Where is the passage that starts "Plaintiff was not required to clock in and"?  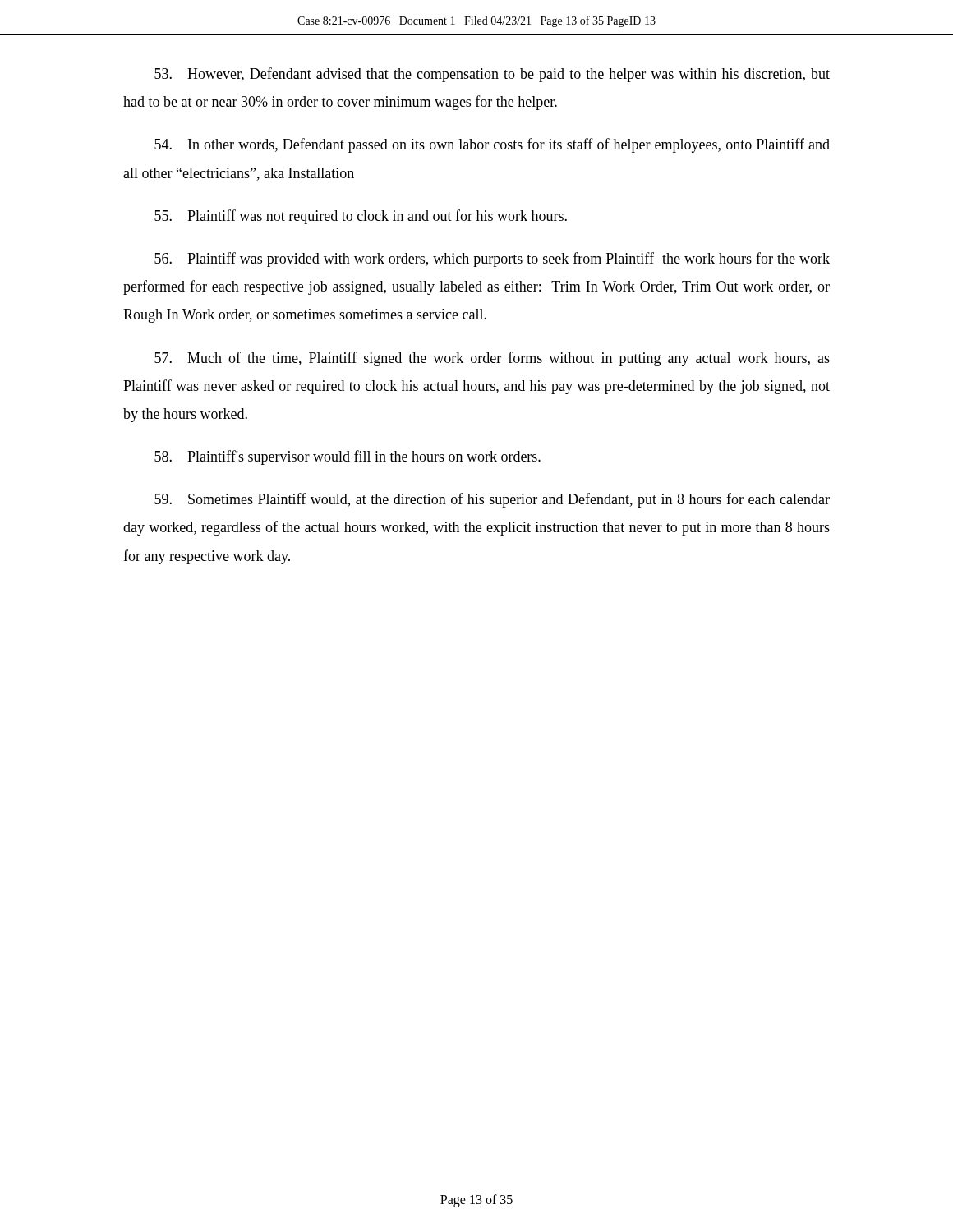[346, 216]
